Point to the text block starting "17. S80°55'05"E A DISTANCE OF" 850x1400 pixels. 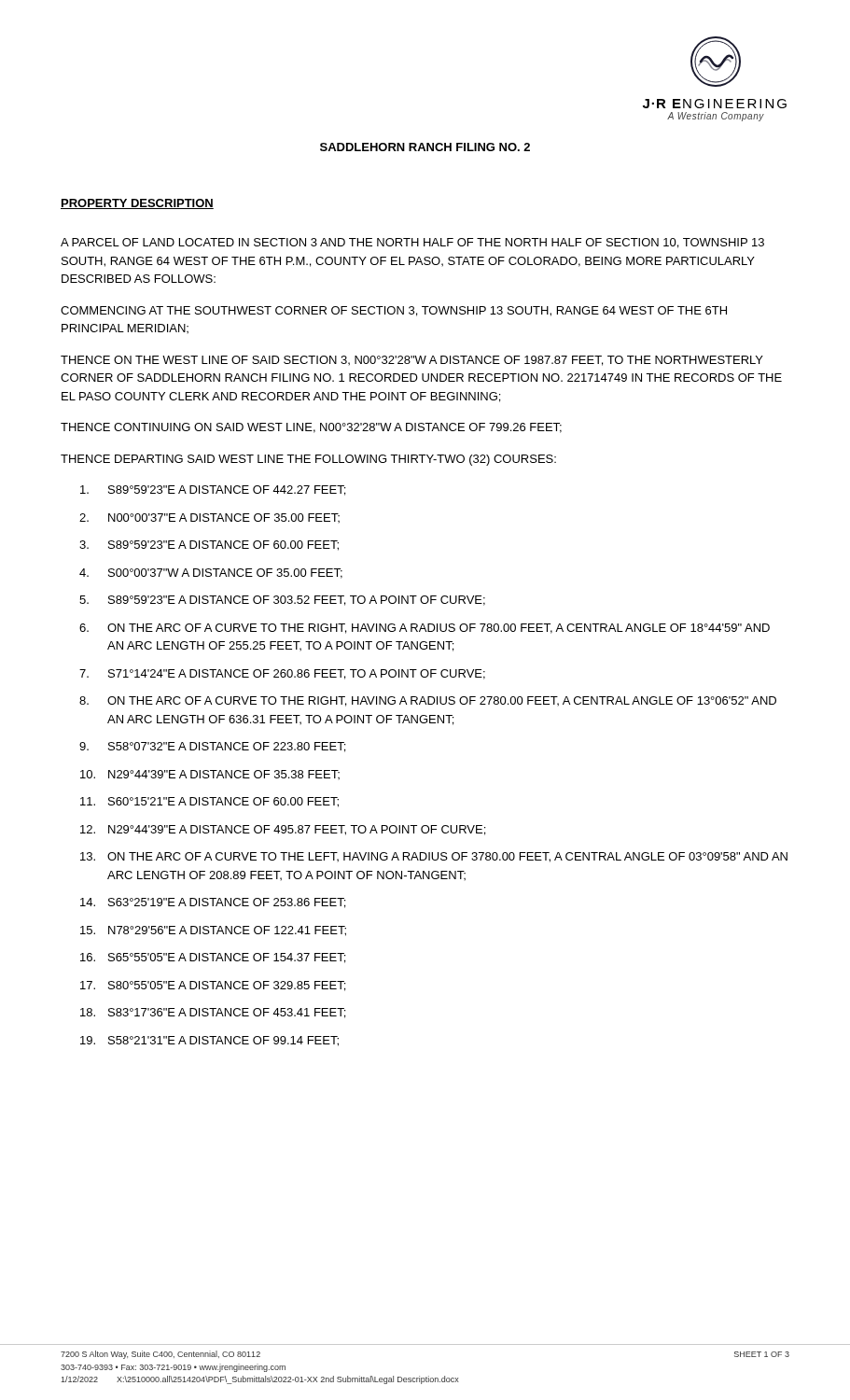[x=213, y=986]
